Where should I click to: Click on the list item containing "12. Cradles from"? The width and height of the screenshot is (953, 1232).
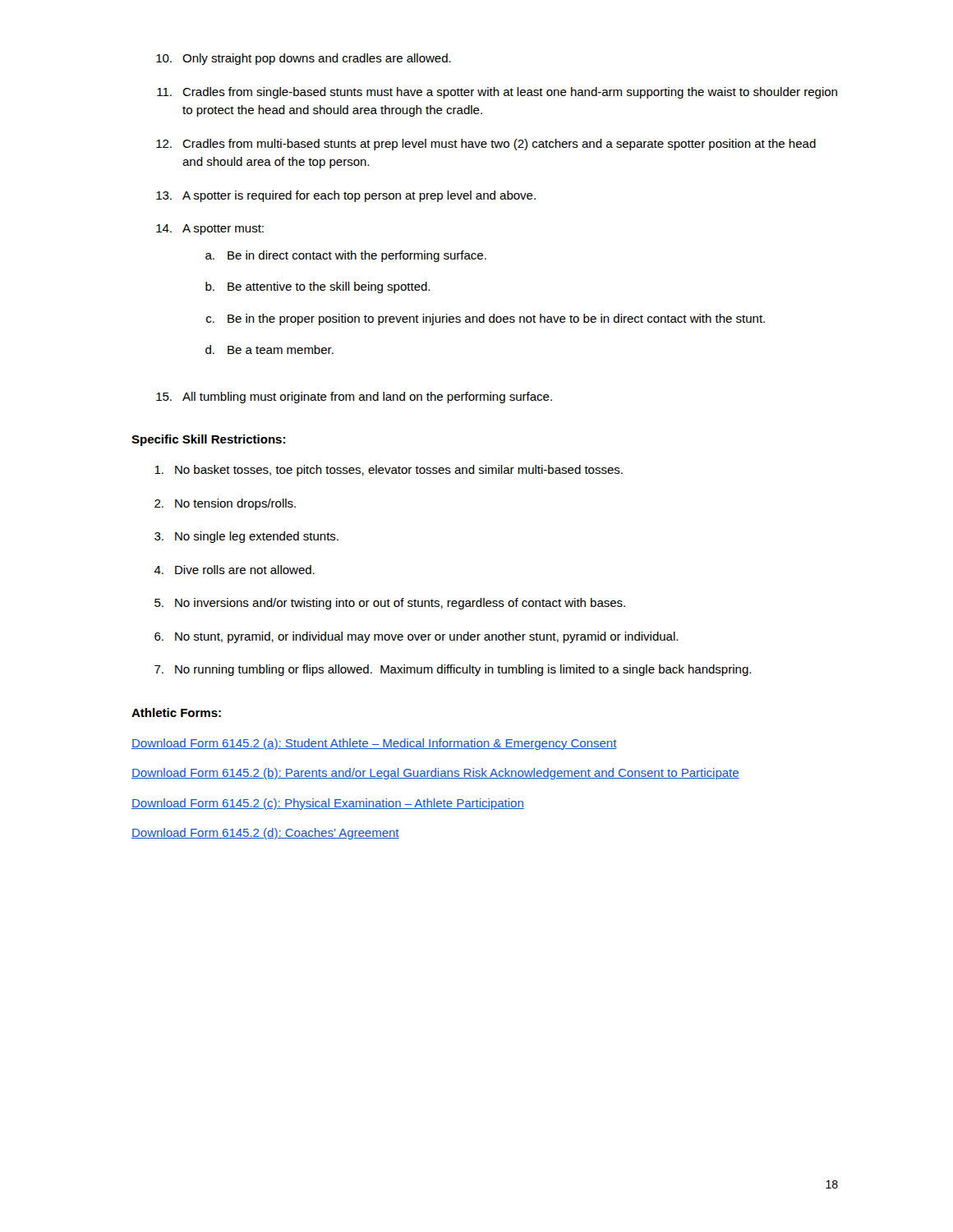[485, 153]
